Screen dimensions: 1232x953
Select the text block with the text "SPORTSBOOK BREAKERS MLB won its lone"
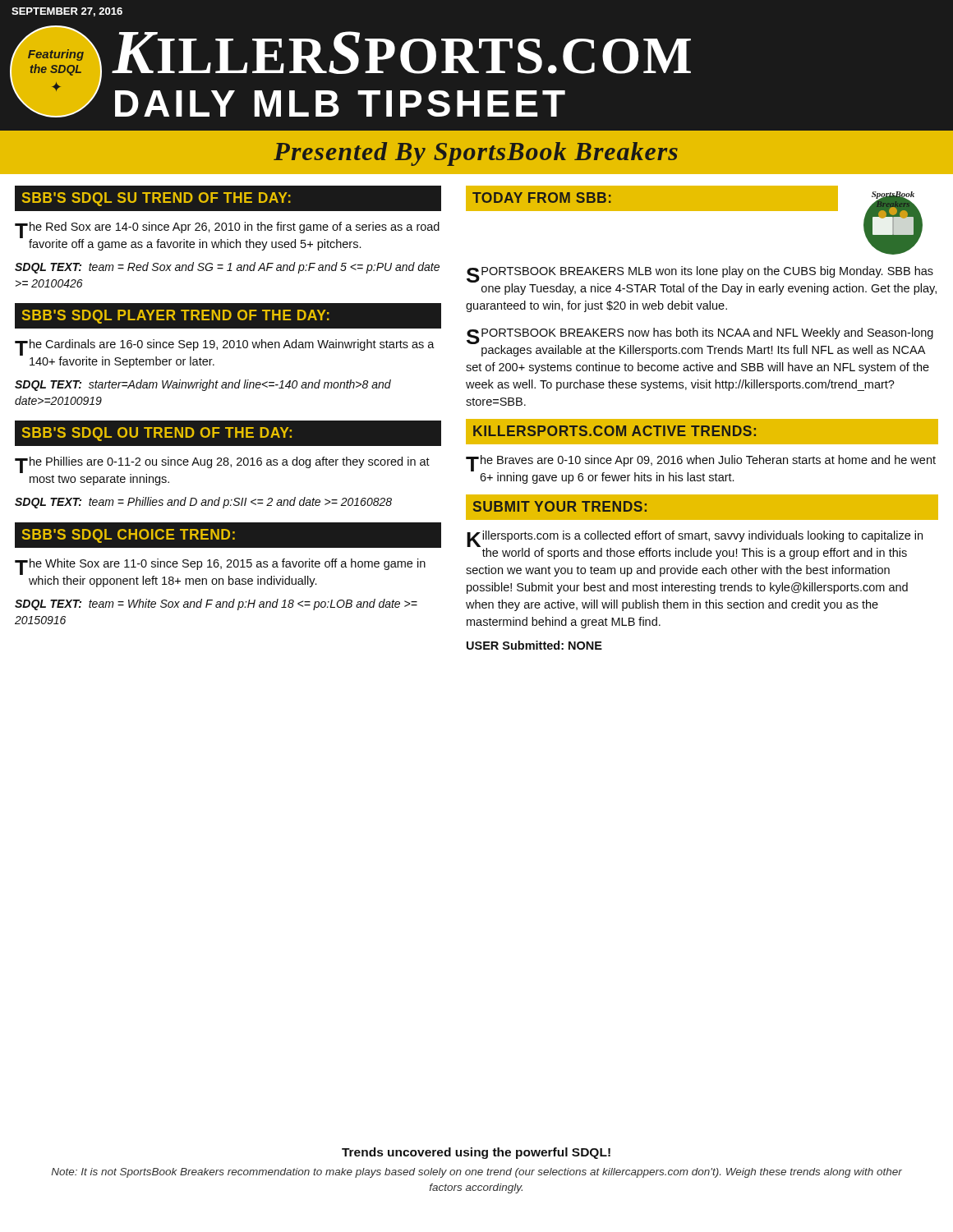point(702,287)
